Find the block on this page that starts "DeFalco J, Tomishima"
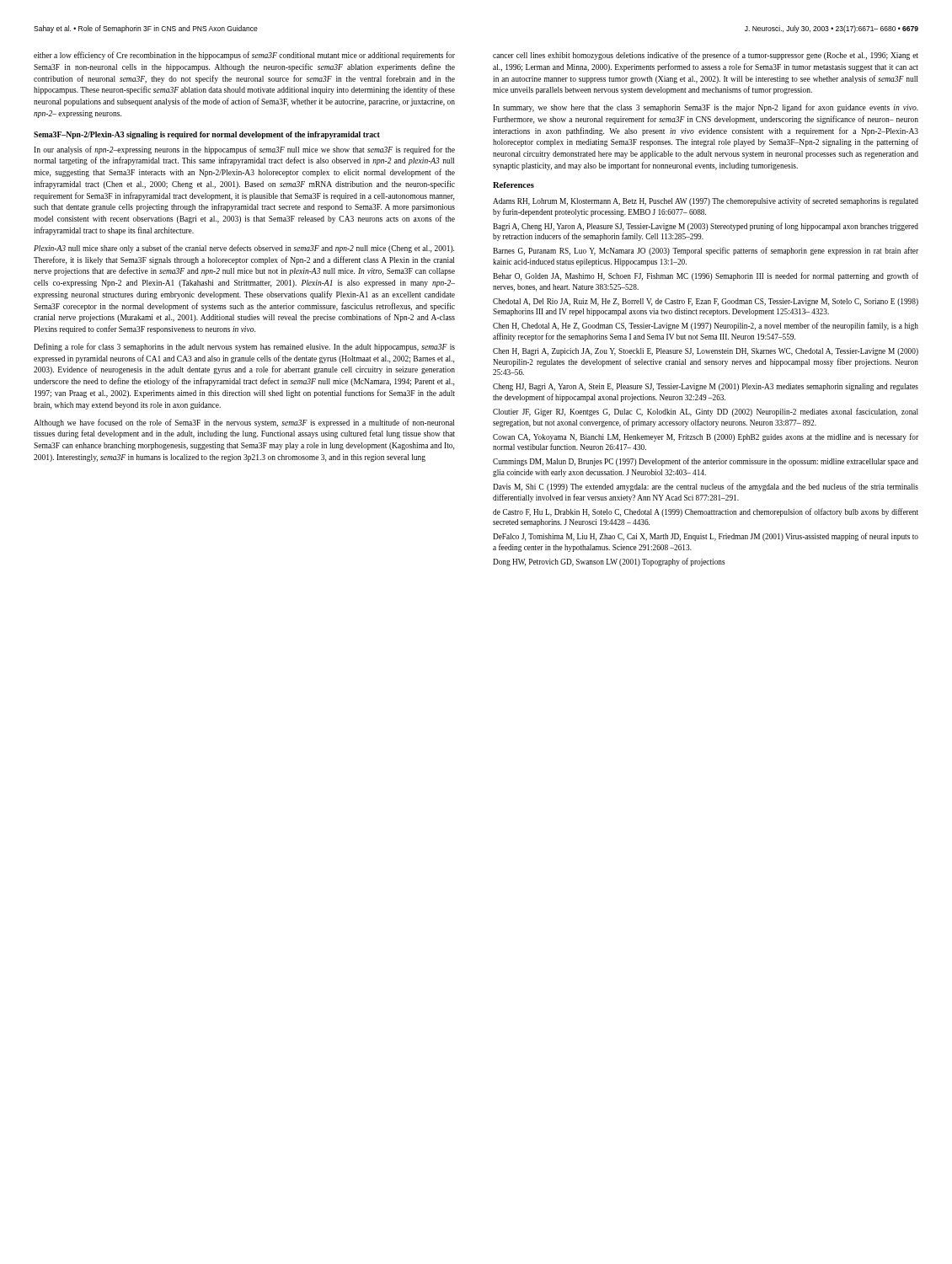952x1264 pixels. 706,542
